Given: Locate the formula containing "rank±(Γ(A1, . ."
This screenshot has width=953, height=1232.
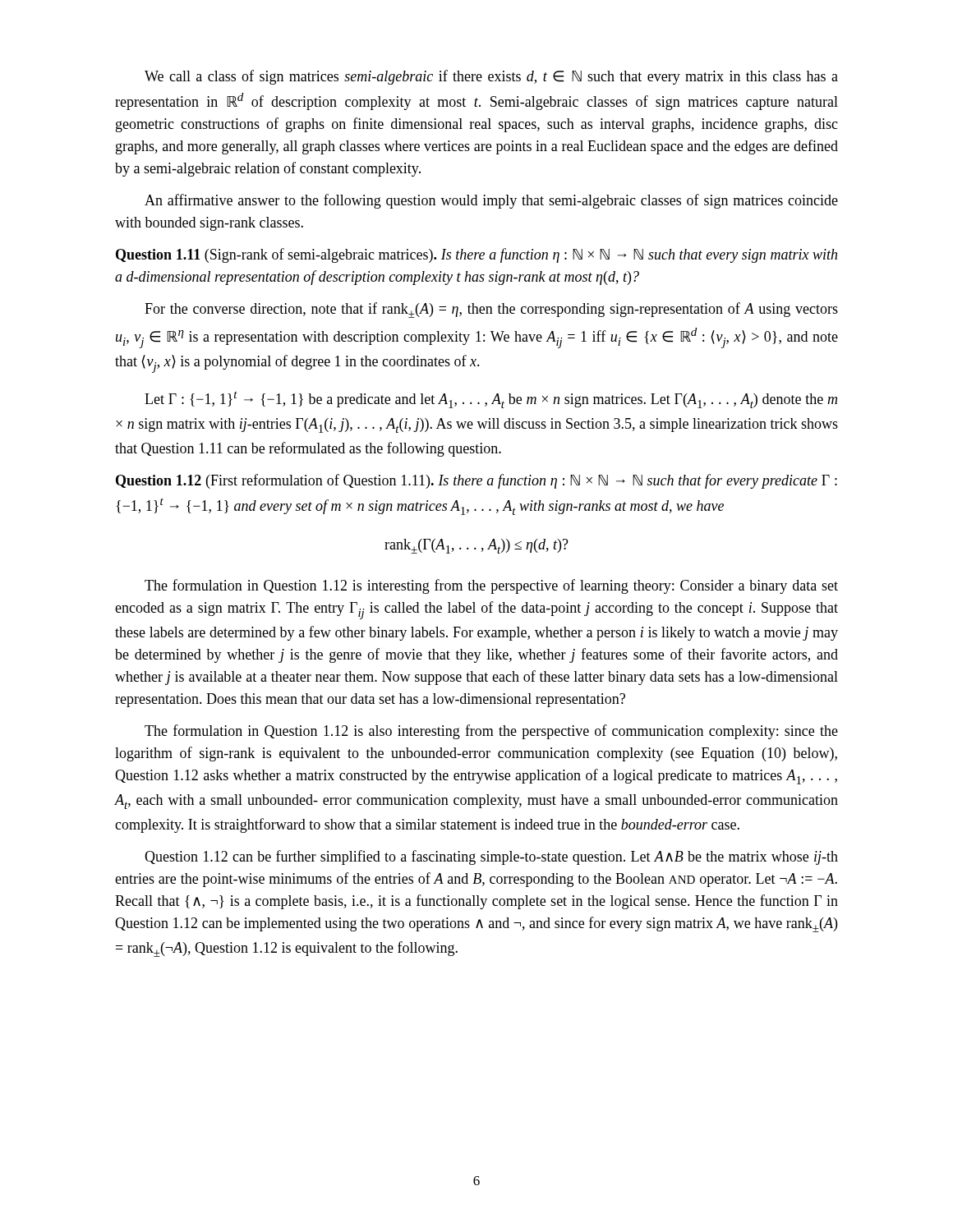Looking at the screenshot, I should tap(476, 546).
